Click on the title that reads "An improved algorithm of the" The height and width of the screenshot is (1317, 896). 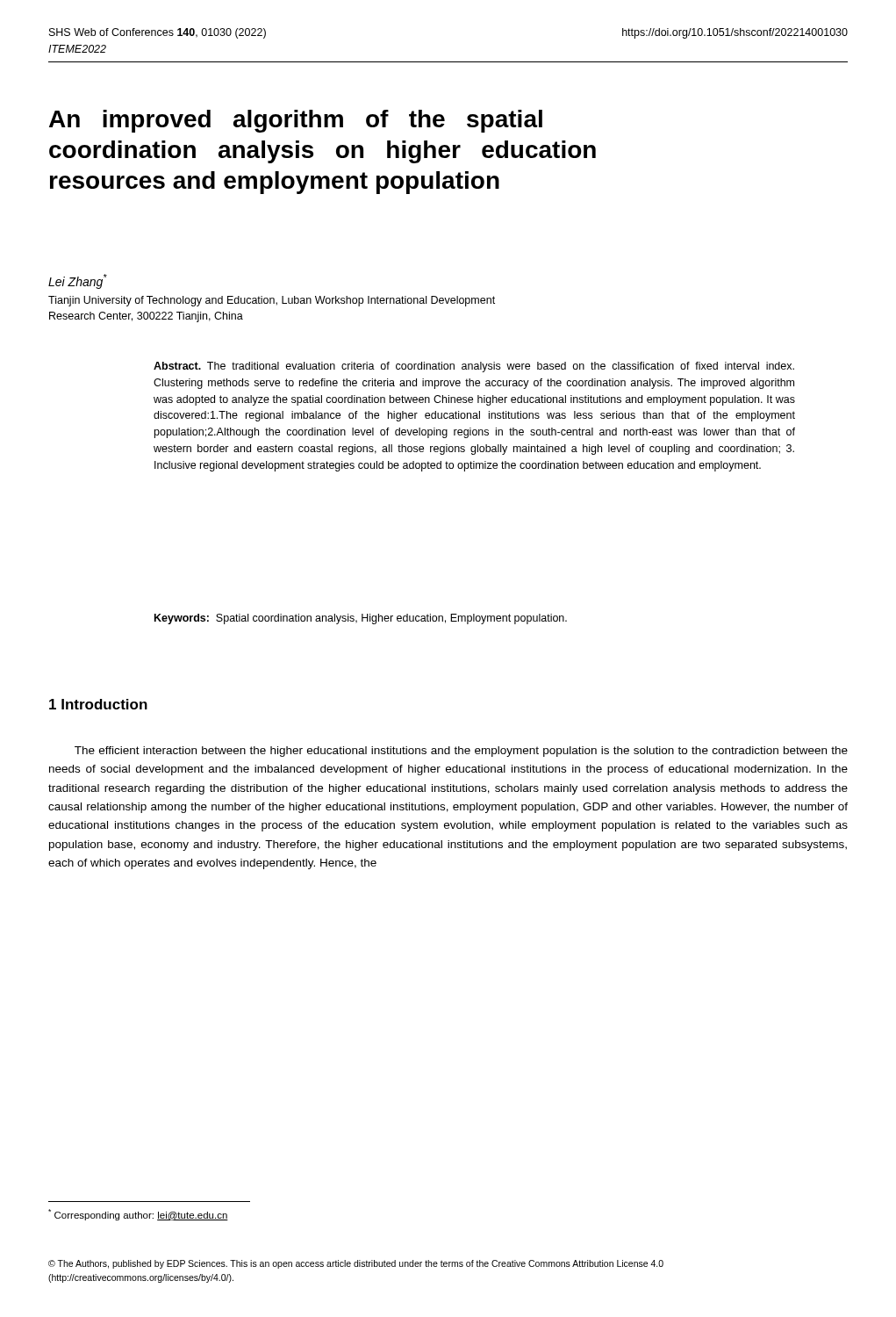(448, 150)
